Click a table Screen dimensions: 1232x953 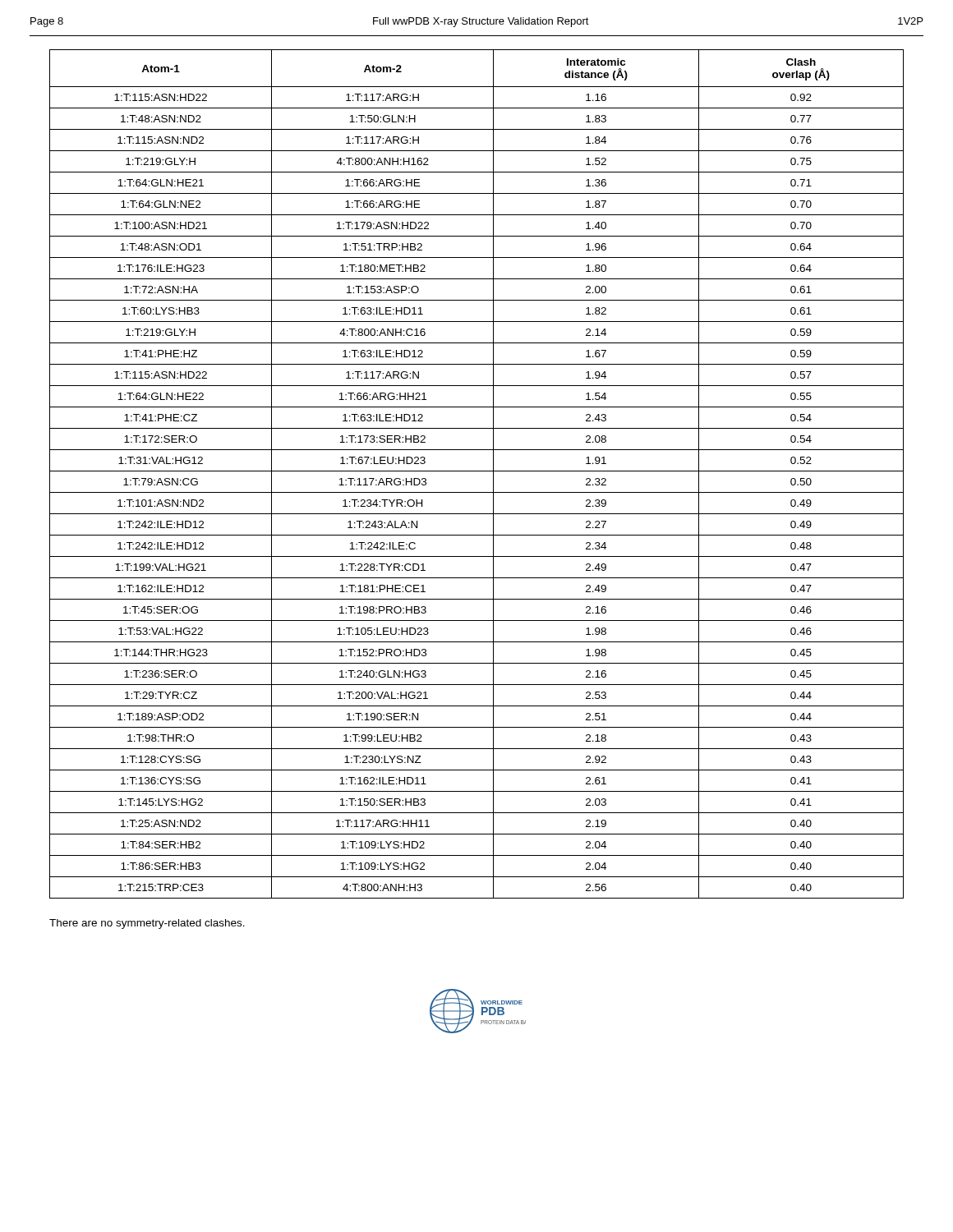pos(476,474)
